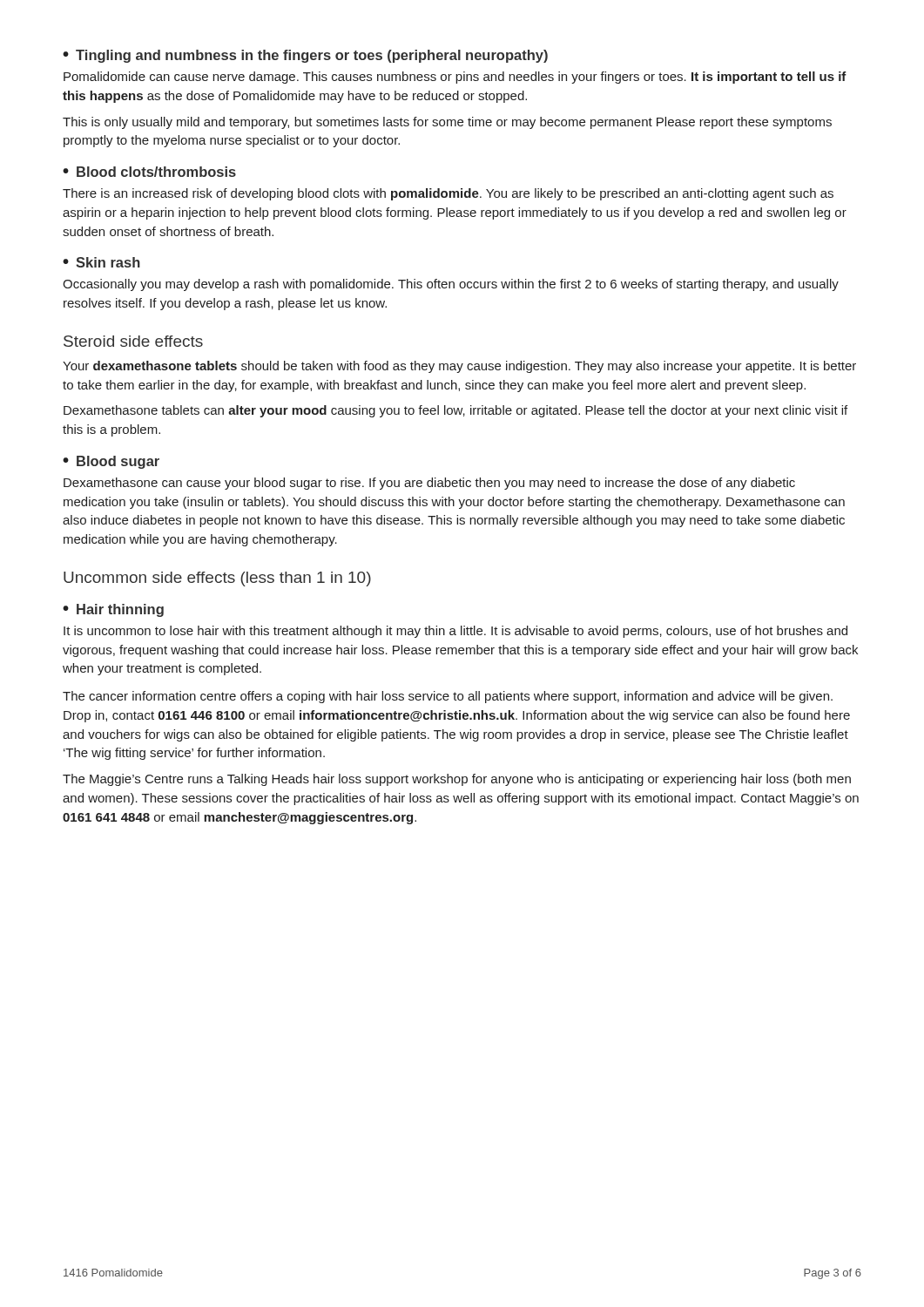The width and height of the screenshot is (924, 1307).
Task: Where is the passage that starts "• Tingling and numbness in the"?
Action: click(462, 98)
